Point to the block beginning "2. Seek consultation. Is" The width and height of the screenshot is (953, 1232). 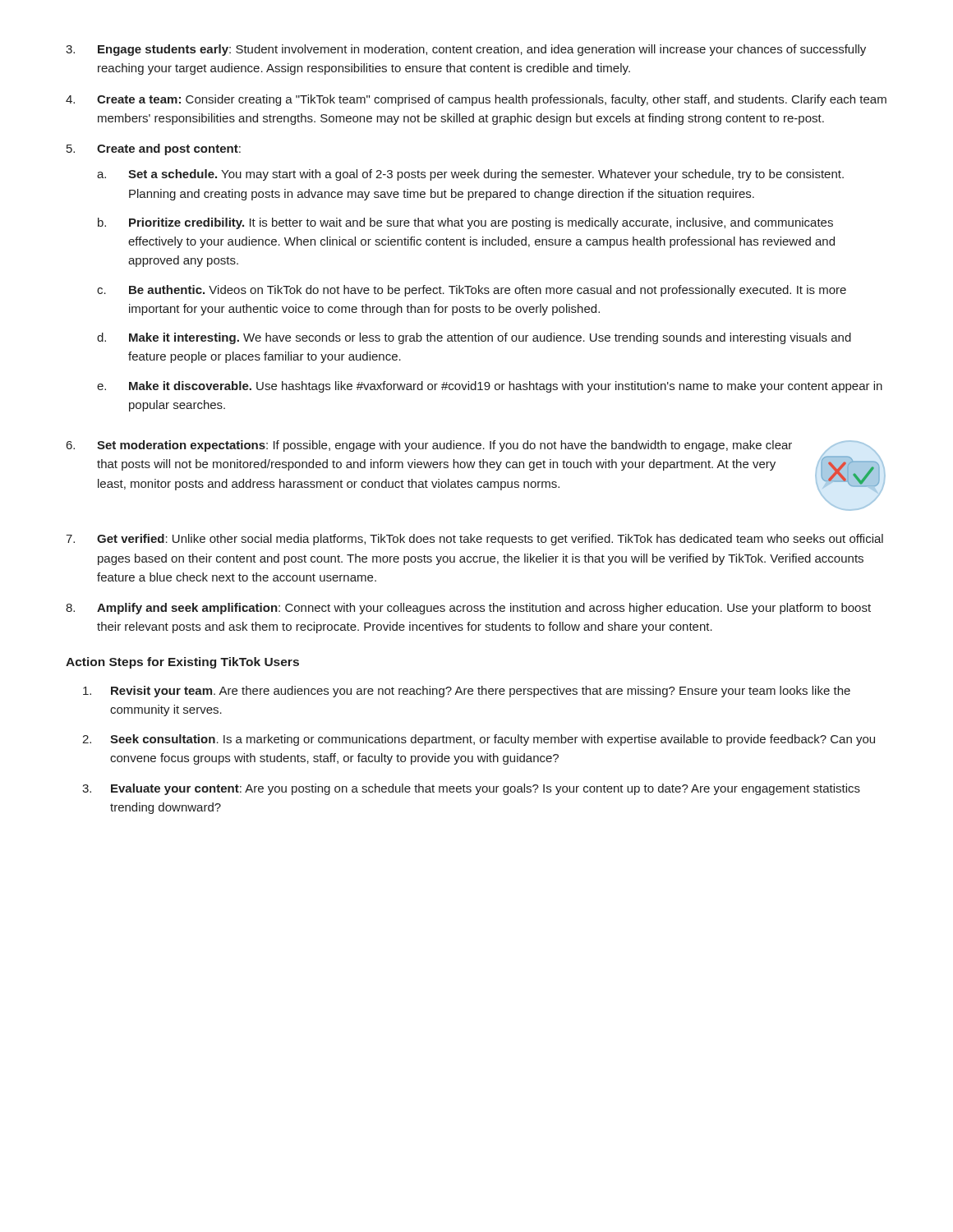(x=485, y=748)
